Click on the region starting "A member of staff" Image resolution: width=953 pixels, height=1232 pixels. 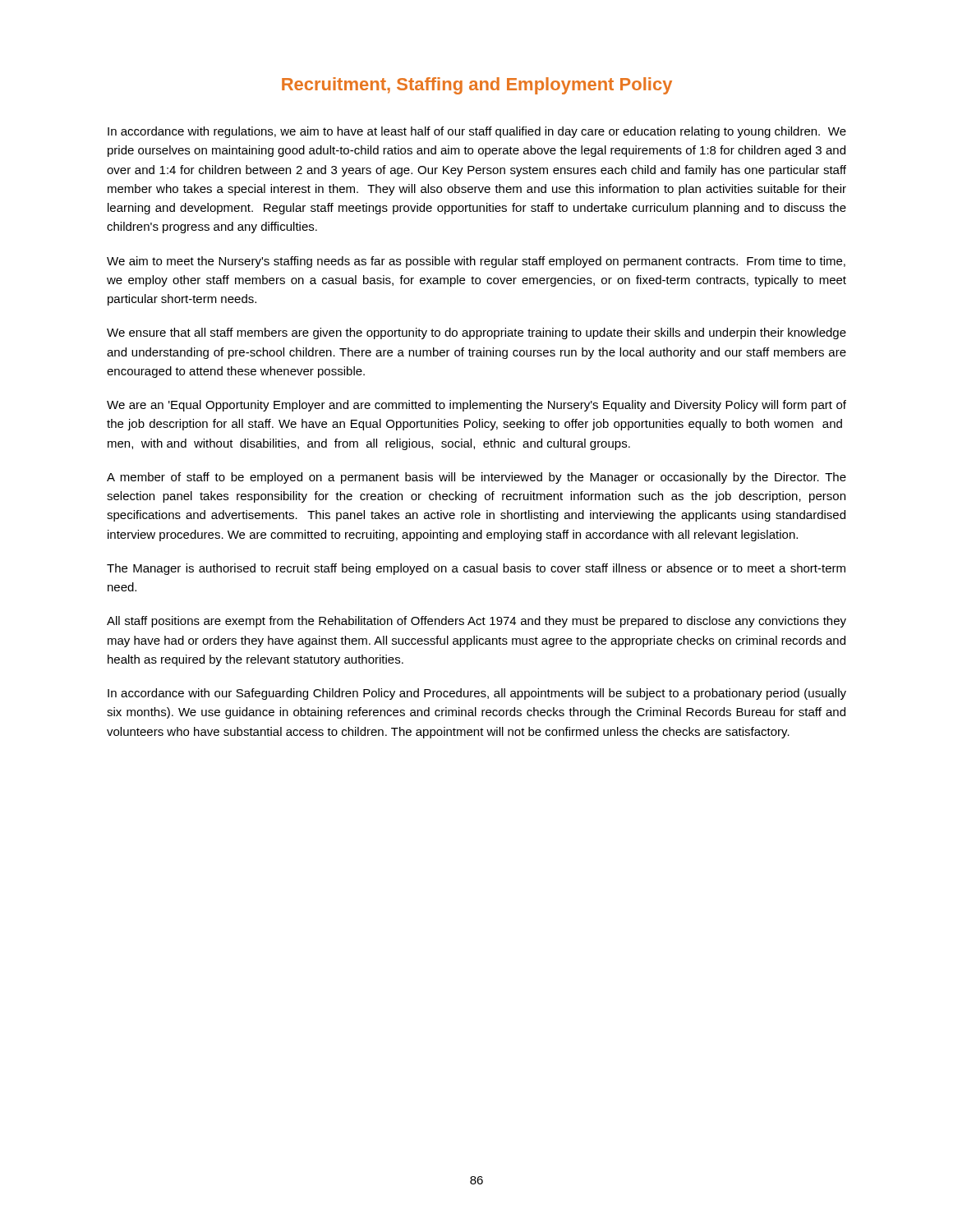click(476, 505)
